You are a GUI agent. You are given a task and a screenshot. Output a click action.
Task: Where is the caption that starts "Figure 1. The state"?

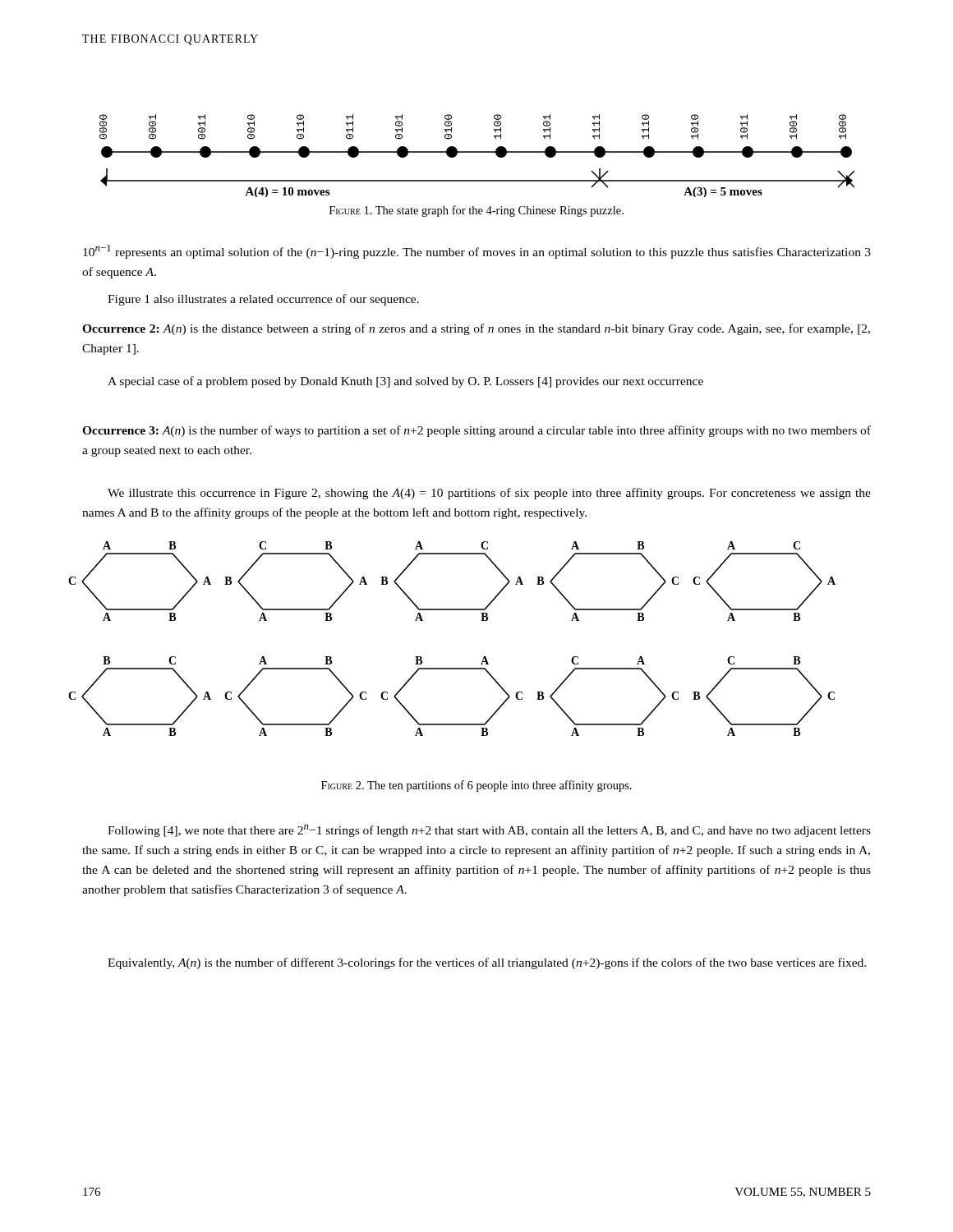pos(476,210)
